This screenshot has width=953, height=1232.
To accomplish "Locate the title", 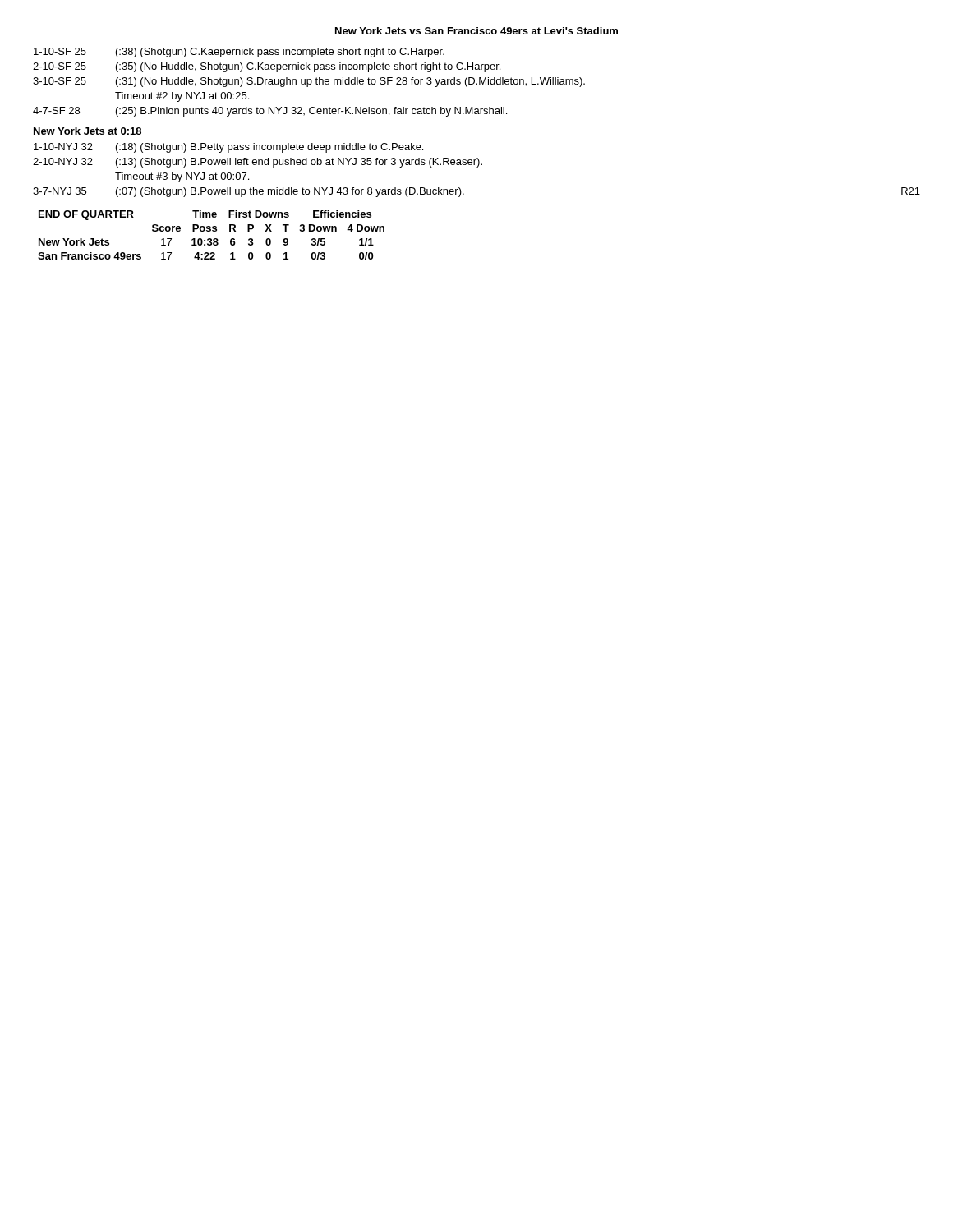I will click(x=476, y=31).
